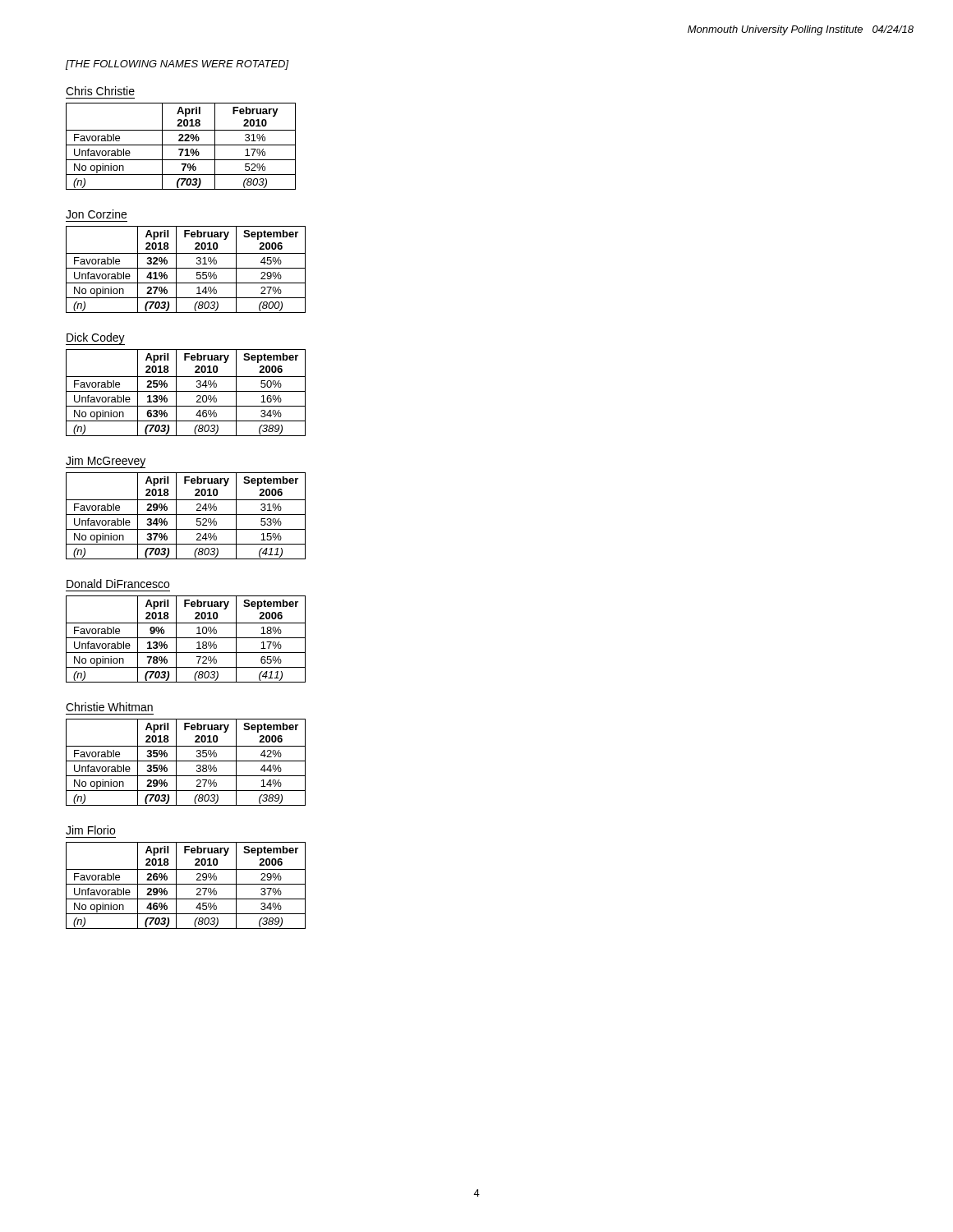Point to "Jim McGreevey"
This screenshot has width=953, height=1232.
point(106,461)
